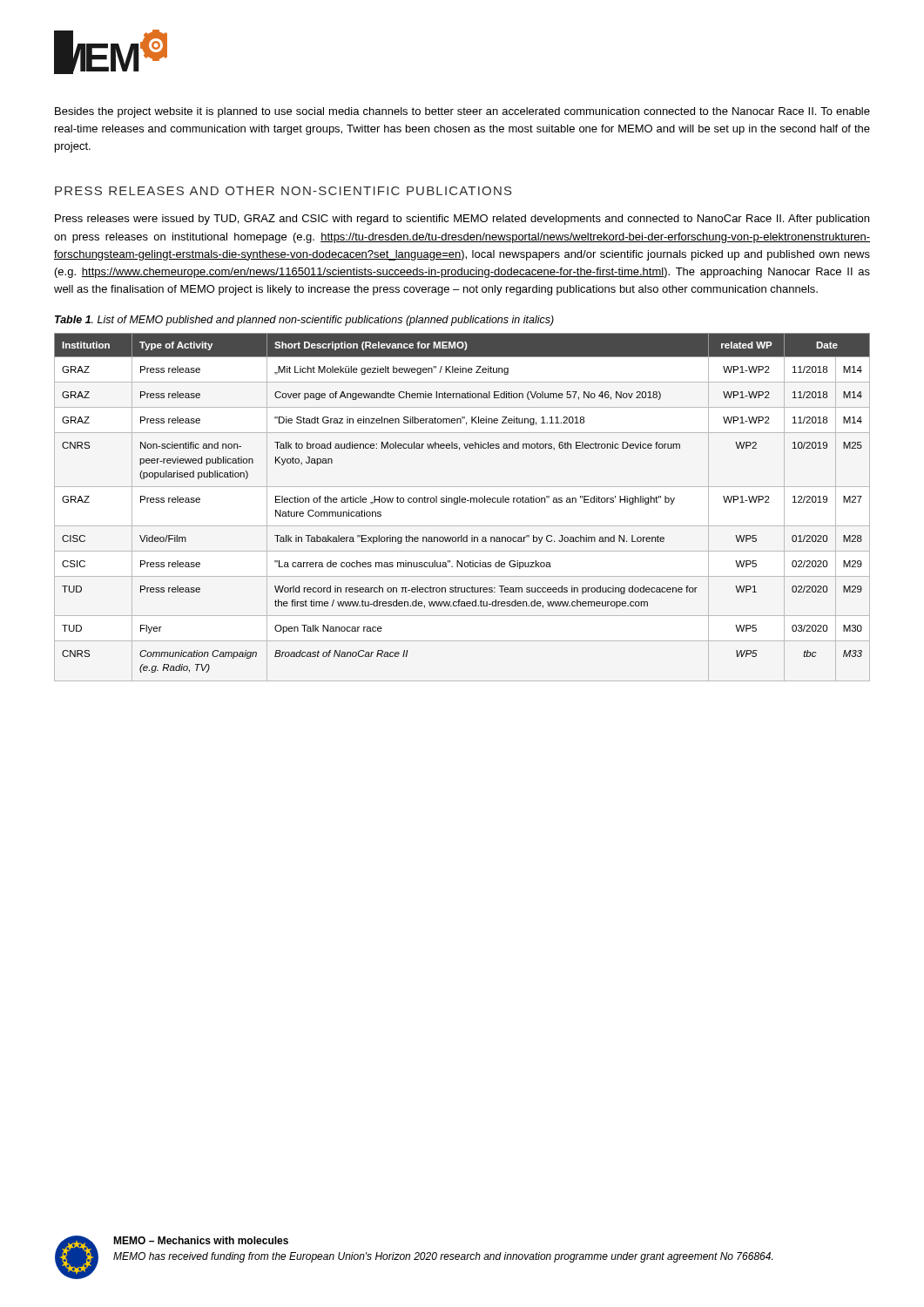Click on the table containing "Press release"
Image resolution: width=924 pixels, height=1307 pixels.
462,507
